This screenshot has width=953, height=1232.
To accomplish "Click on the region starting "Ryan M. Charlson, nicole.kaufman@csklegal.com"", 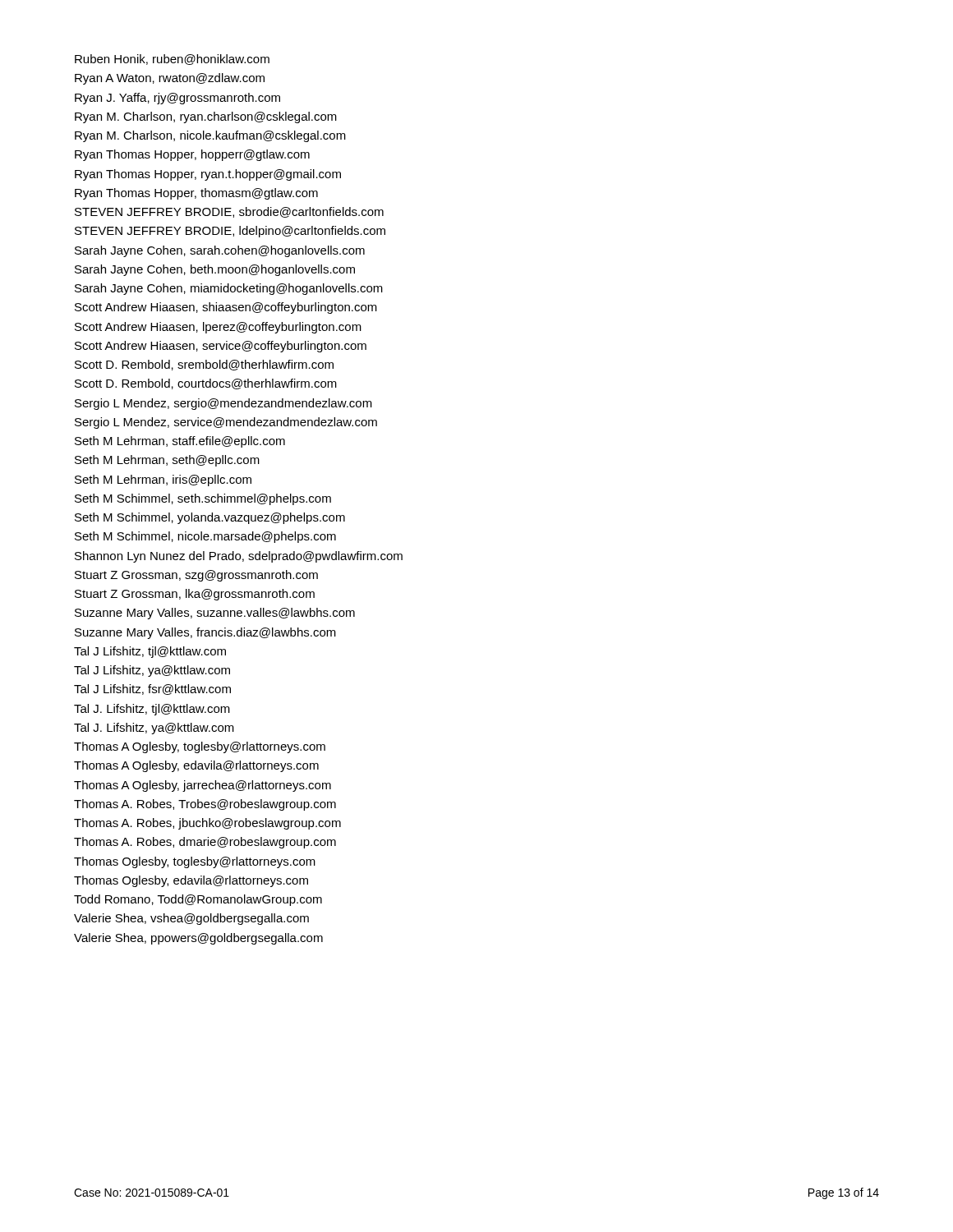I will pos(210,135).
